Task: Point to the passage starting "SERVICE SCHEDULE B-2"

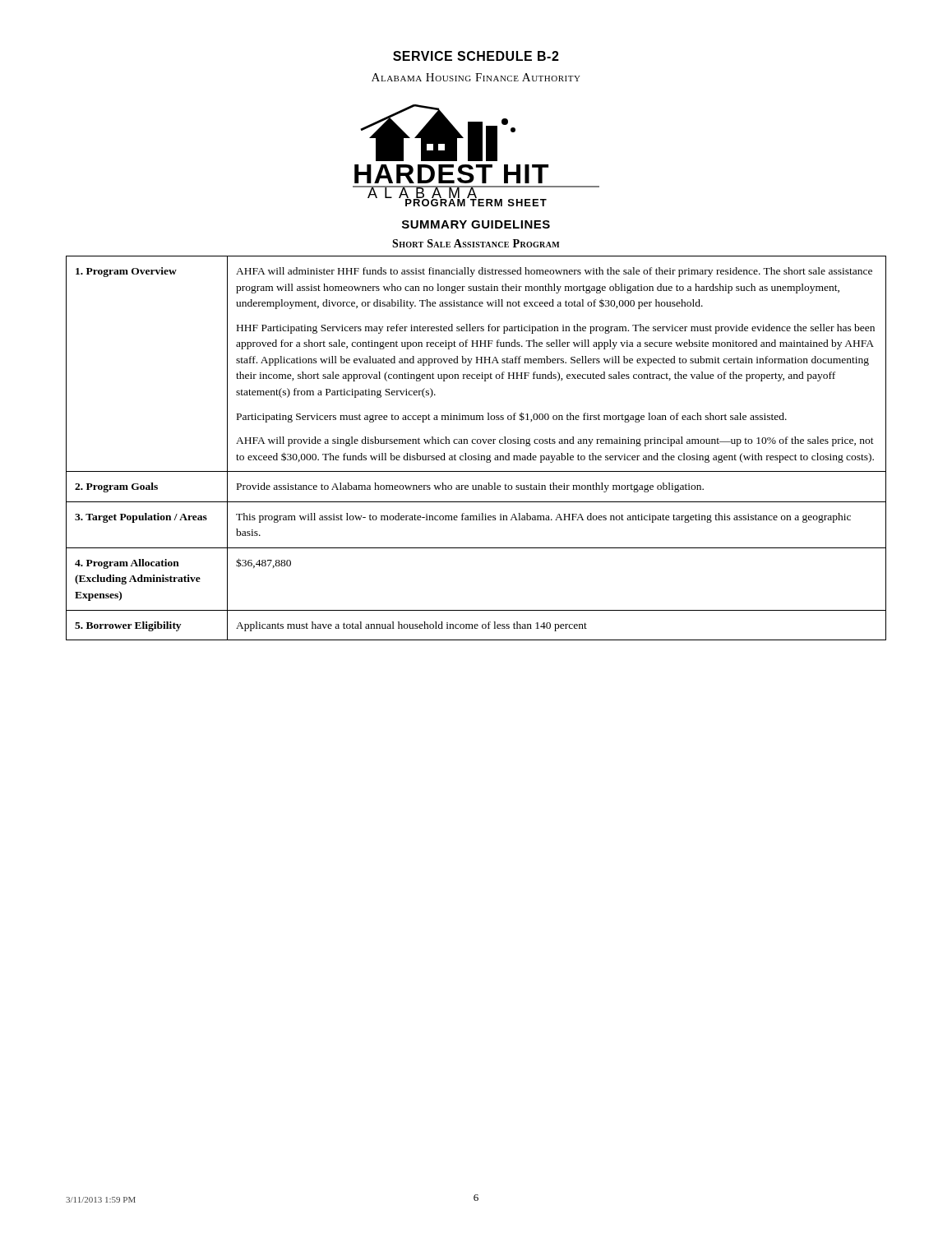Action: click(x=476, y=56)
